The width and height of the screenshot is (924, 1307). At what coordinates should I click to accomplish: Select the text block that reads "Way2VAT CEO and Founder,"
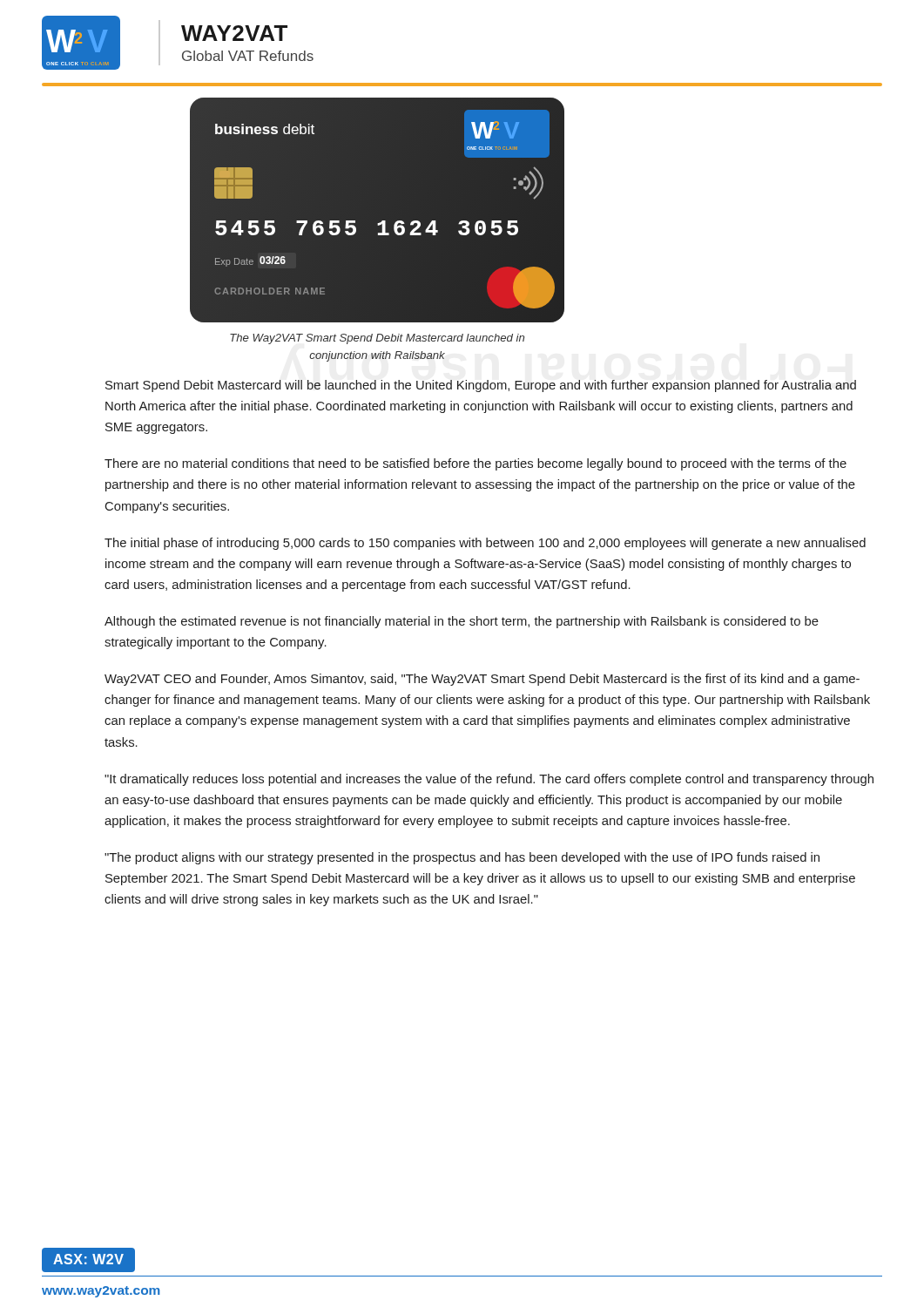tap(487, 710)
